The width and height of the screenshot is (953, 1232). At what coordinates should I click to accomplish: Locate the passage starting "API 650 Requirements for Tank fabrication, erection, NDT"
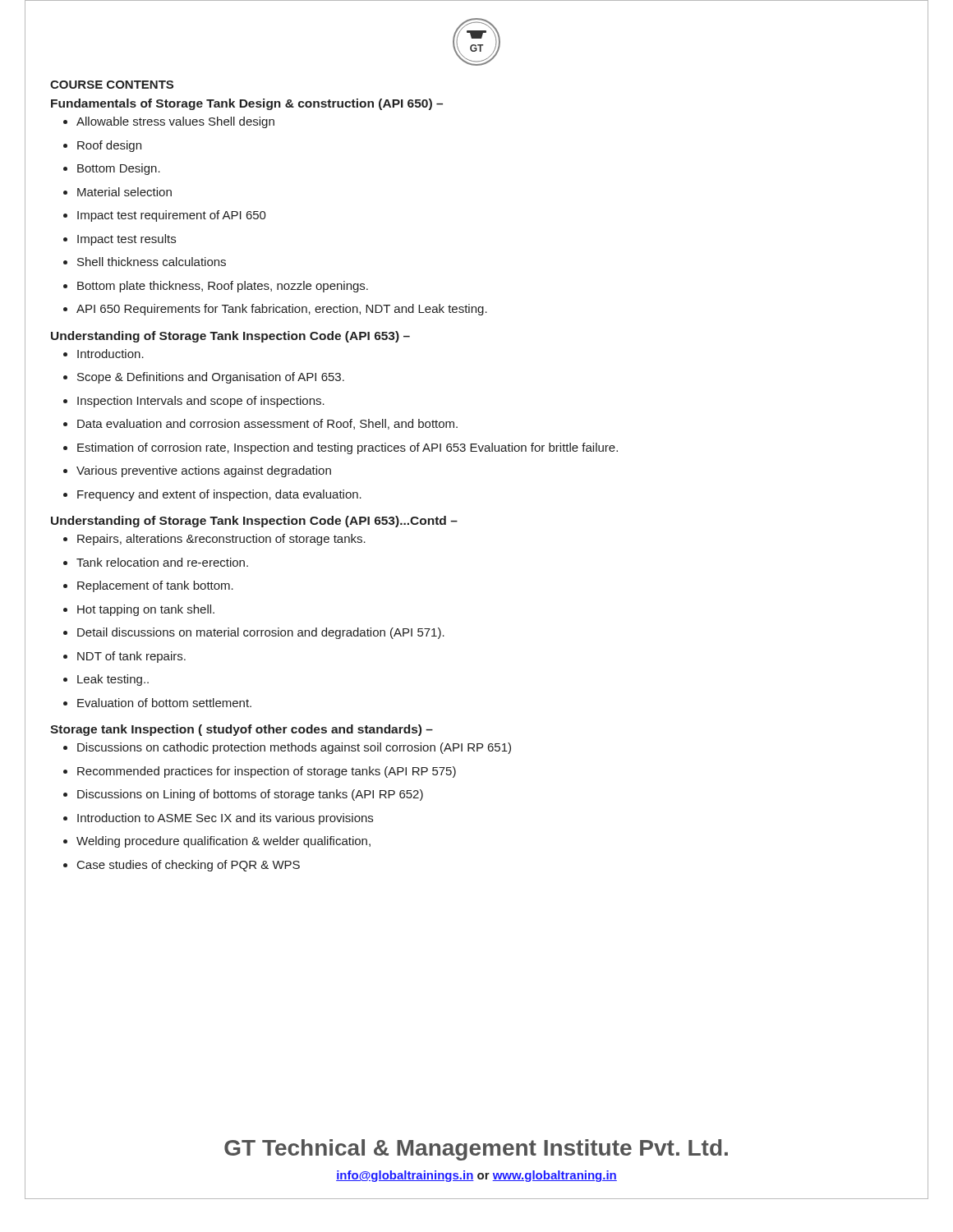(476, 309)
